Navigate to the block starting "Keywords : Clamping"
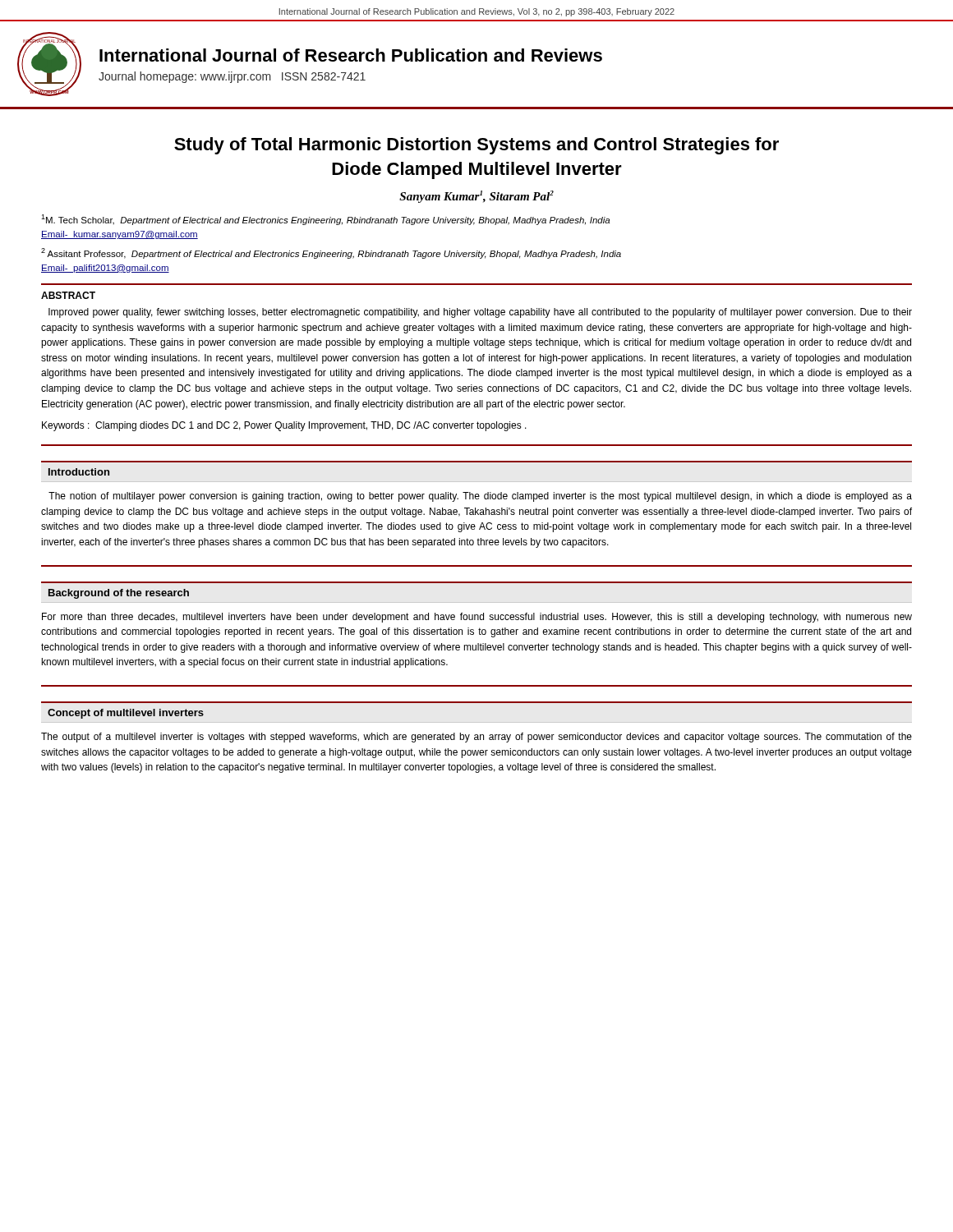 click(x=284, y=426)
